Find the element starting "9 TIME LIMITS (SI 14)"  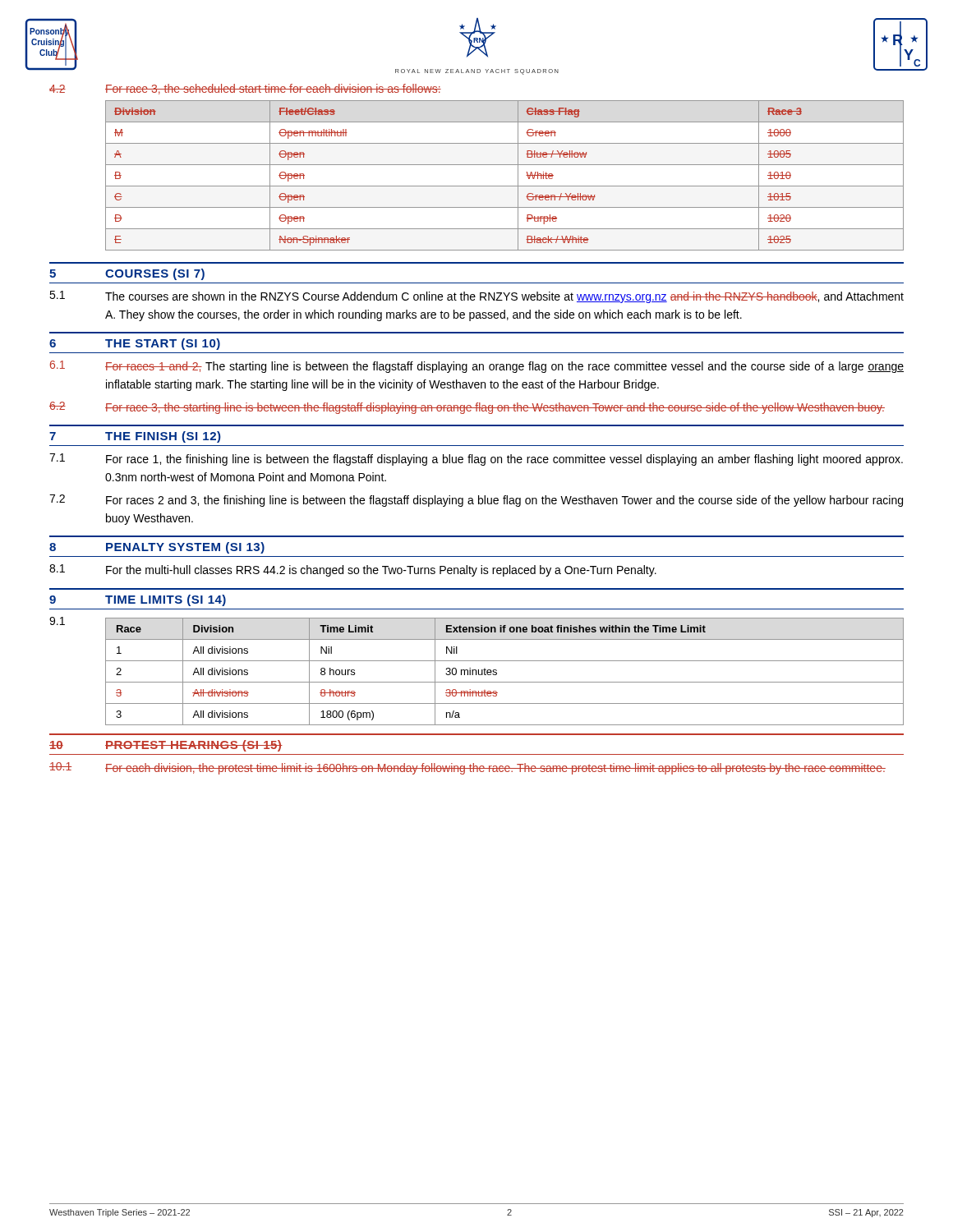(138, 599)
